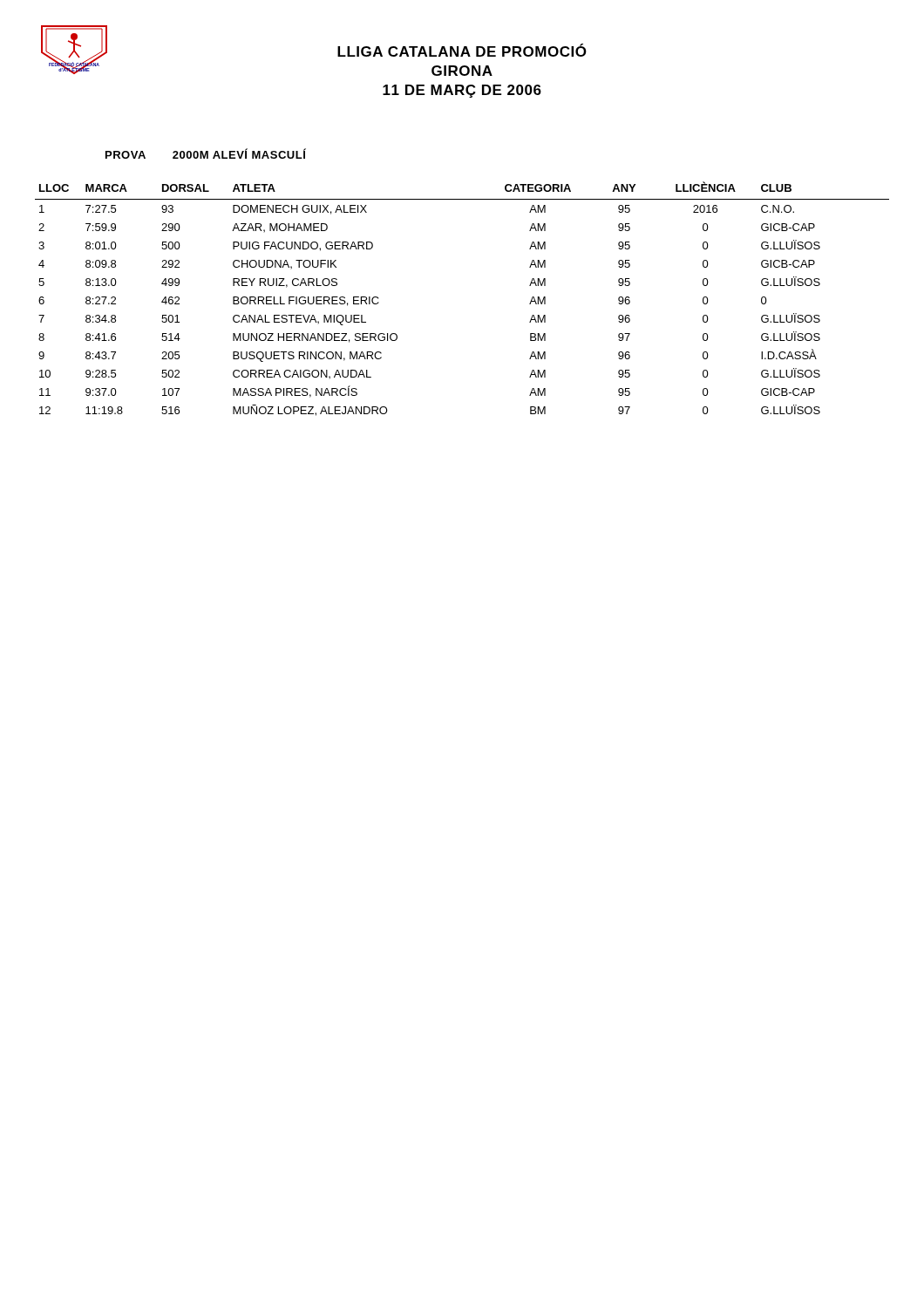Find the passage starting "2000M ALEVÍ MASCULÍ"

pyautogui.click(x=239, y=155)
